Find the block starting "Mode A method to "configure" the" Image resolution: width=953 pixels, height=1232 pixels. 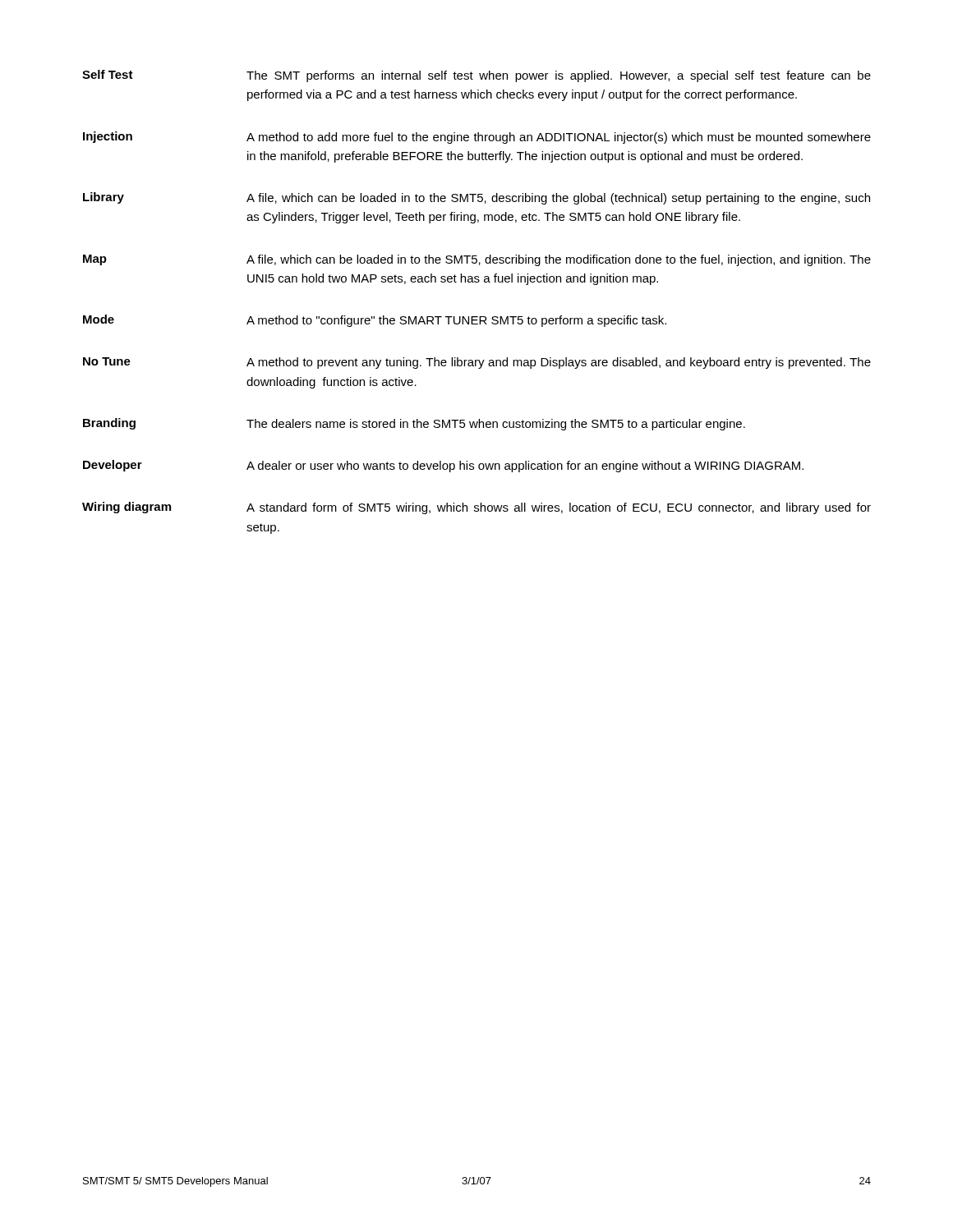[x=476, y=320]
